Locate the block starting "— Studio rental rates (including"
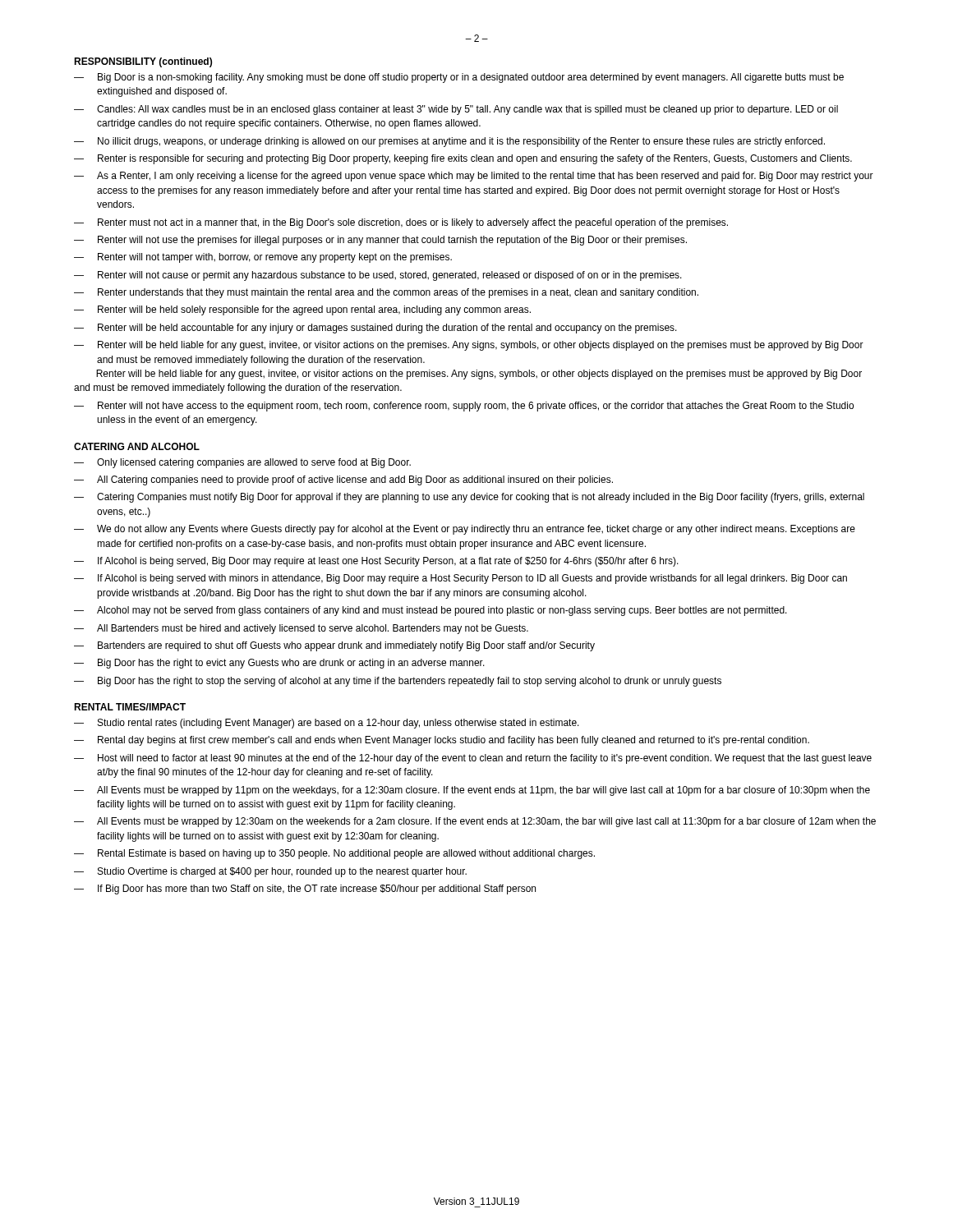The image size is (953, 1232). (x=476, y=723)
